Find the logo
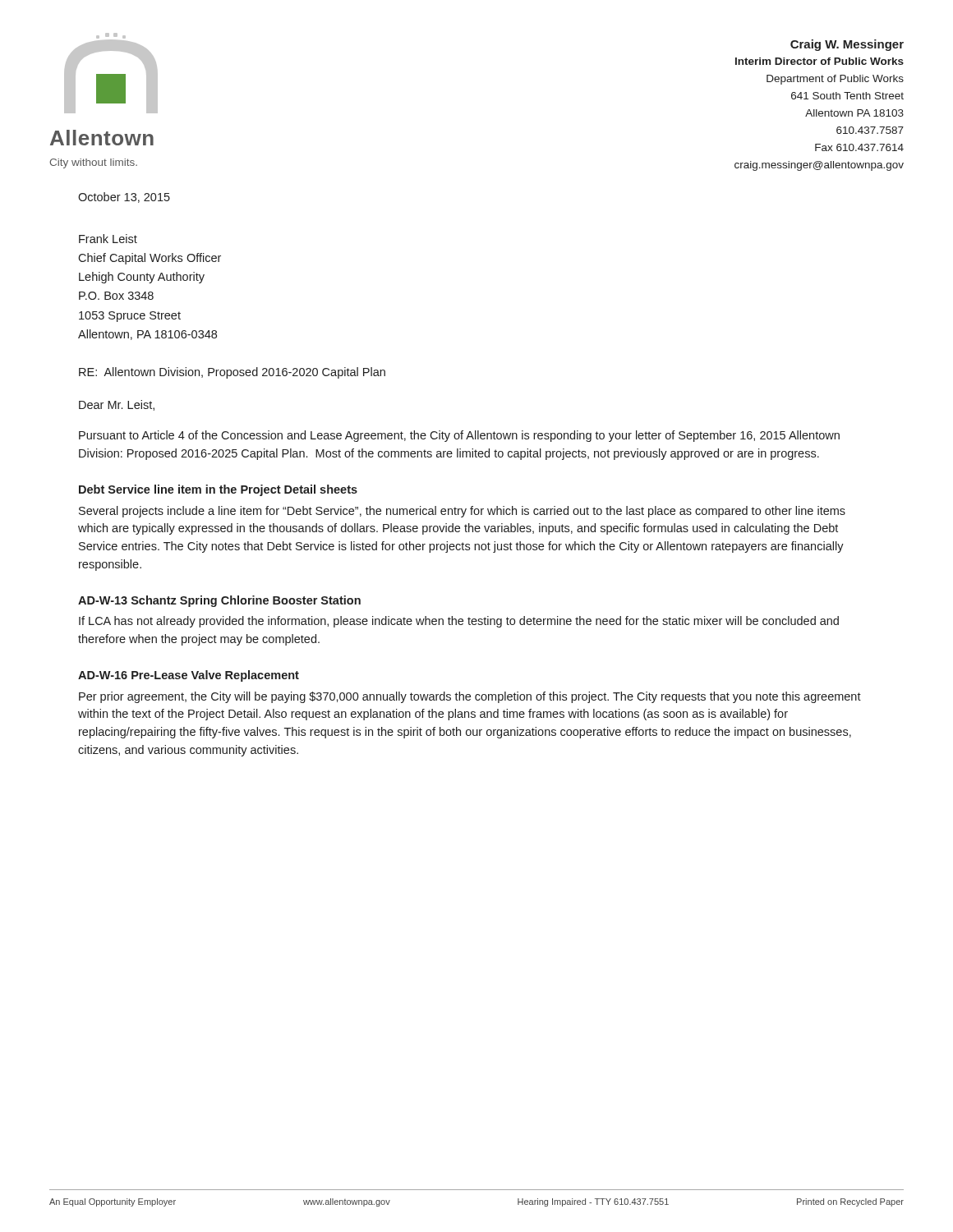Image resolution: width=953 pixels, height=1232 pixels. tap(144, 101)
